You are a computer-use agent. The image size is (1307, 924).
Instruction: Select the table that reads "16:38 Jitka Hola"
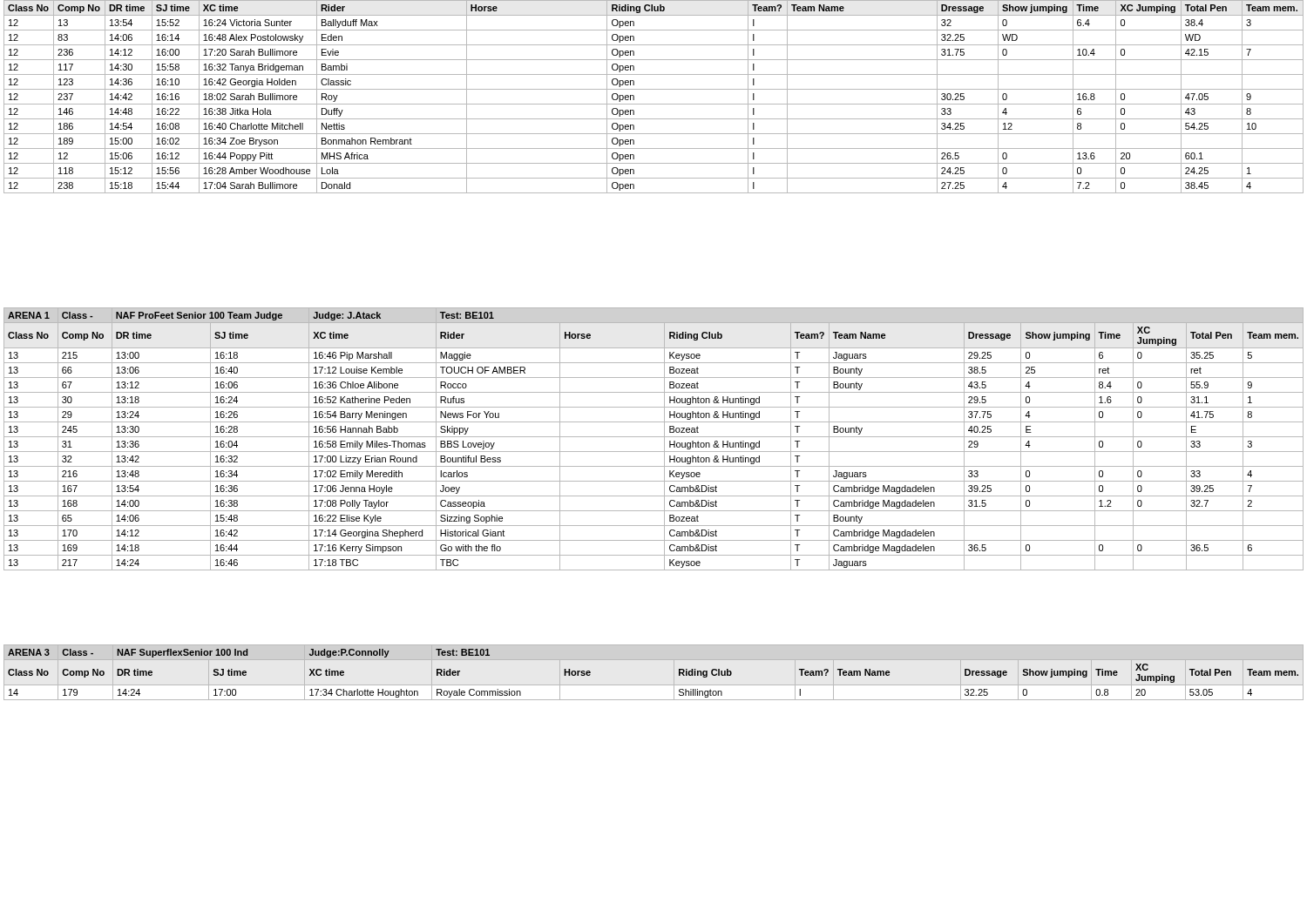(x=654, y=97)
